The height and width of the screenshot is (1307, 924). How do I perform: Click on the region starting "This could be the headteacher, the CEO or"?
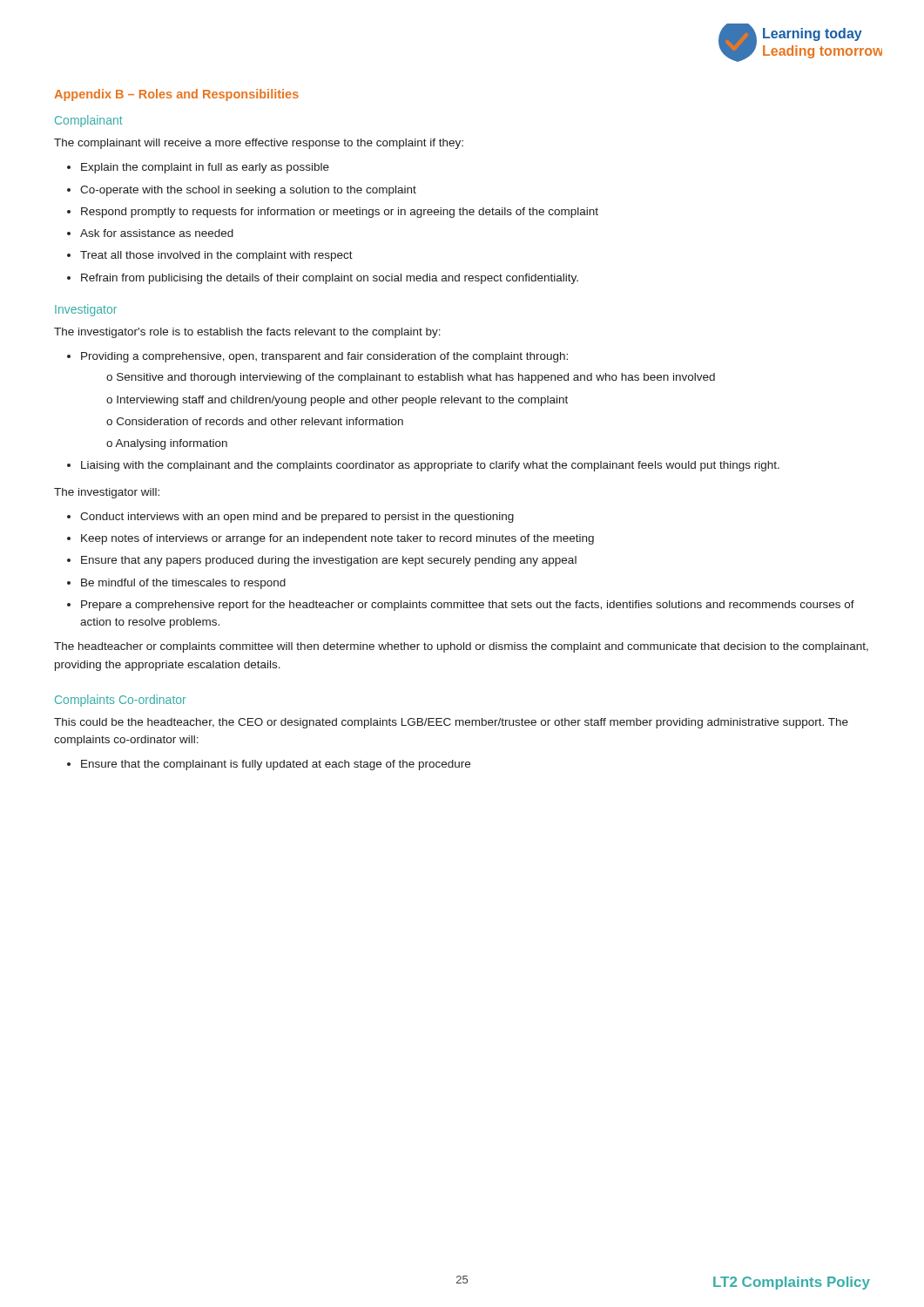451,731
